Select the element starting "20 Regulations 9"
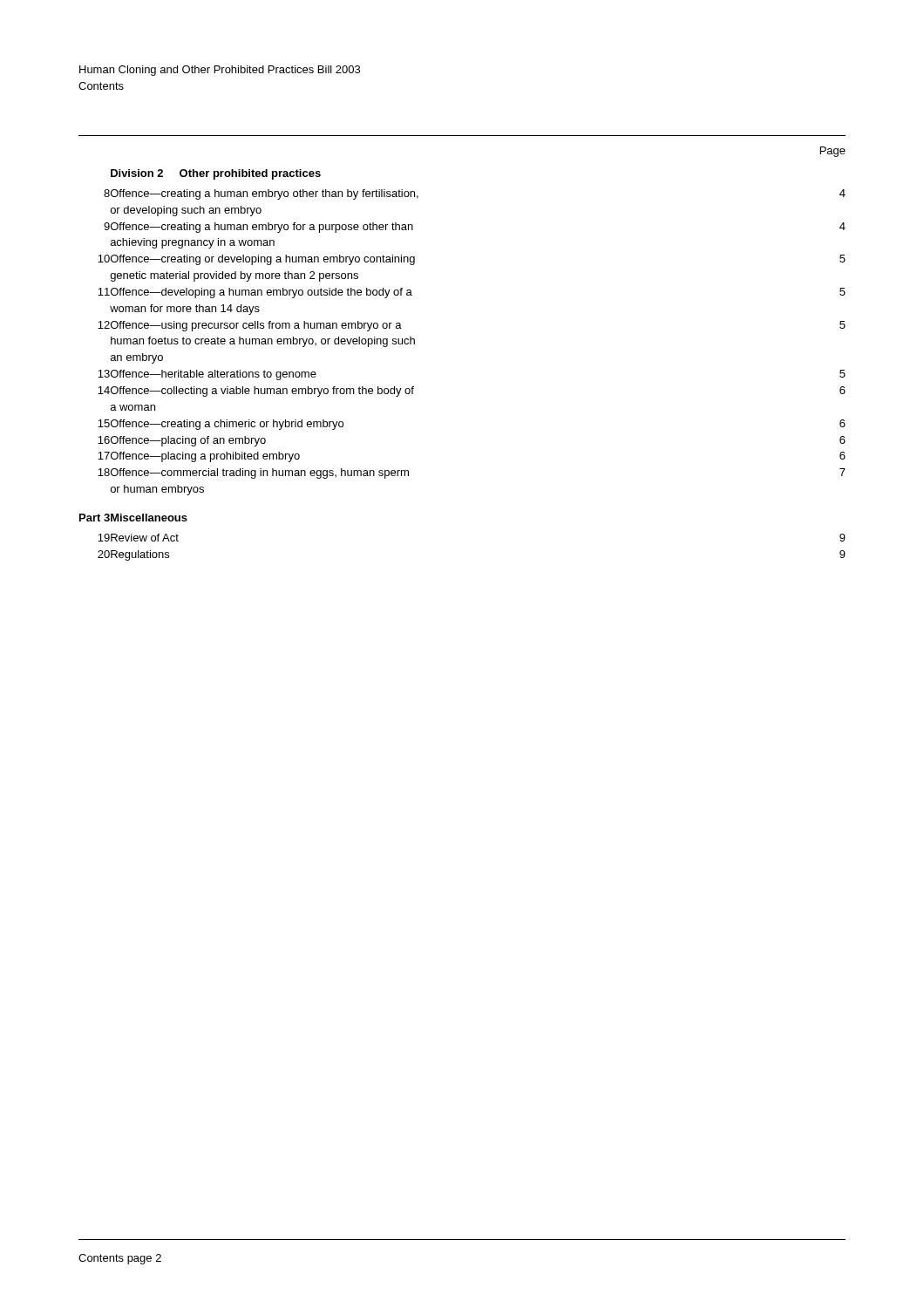This screenshot has height=1308, width=924. pos(136,555)
